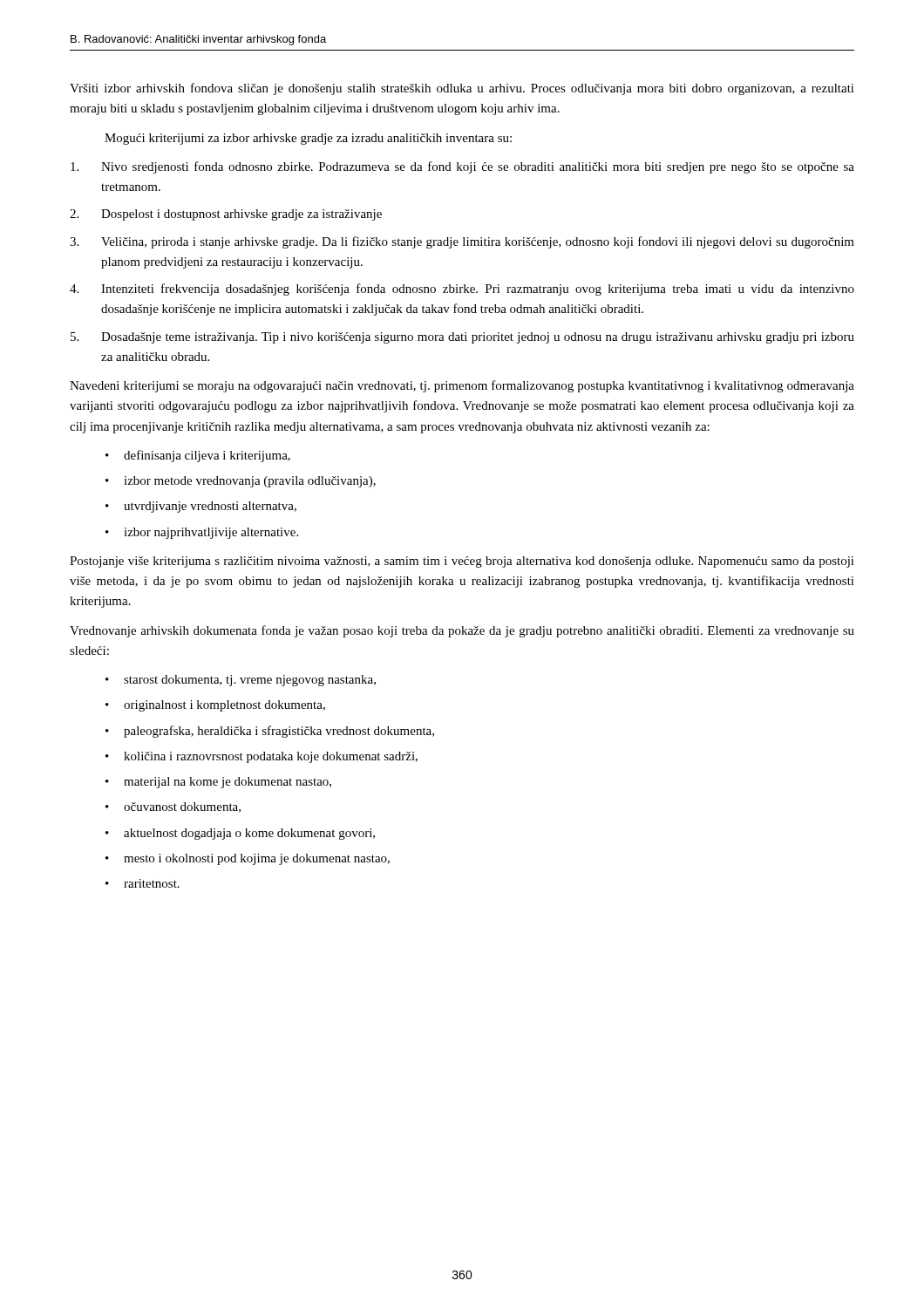Locate the block of text that opens with "Vršiti izbor arhivskih fondova sličan je"

pyautogui.click(x=462, y=98)
